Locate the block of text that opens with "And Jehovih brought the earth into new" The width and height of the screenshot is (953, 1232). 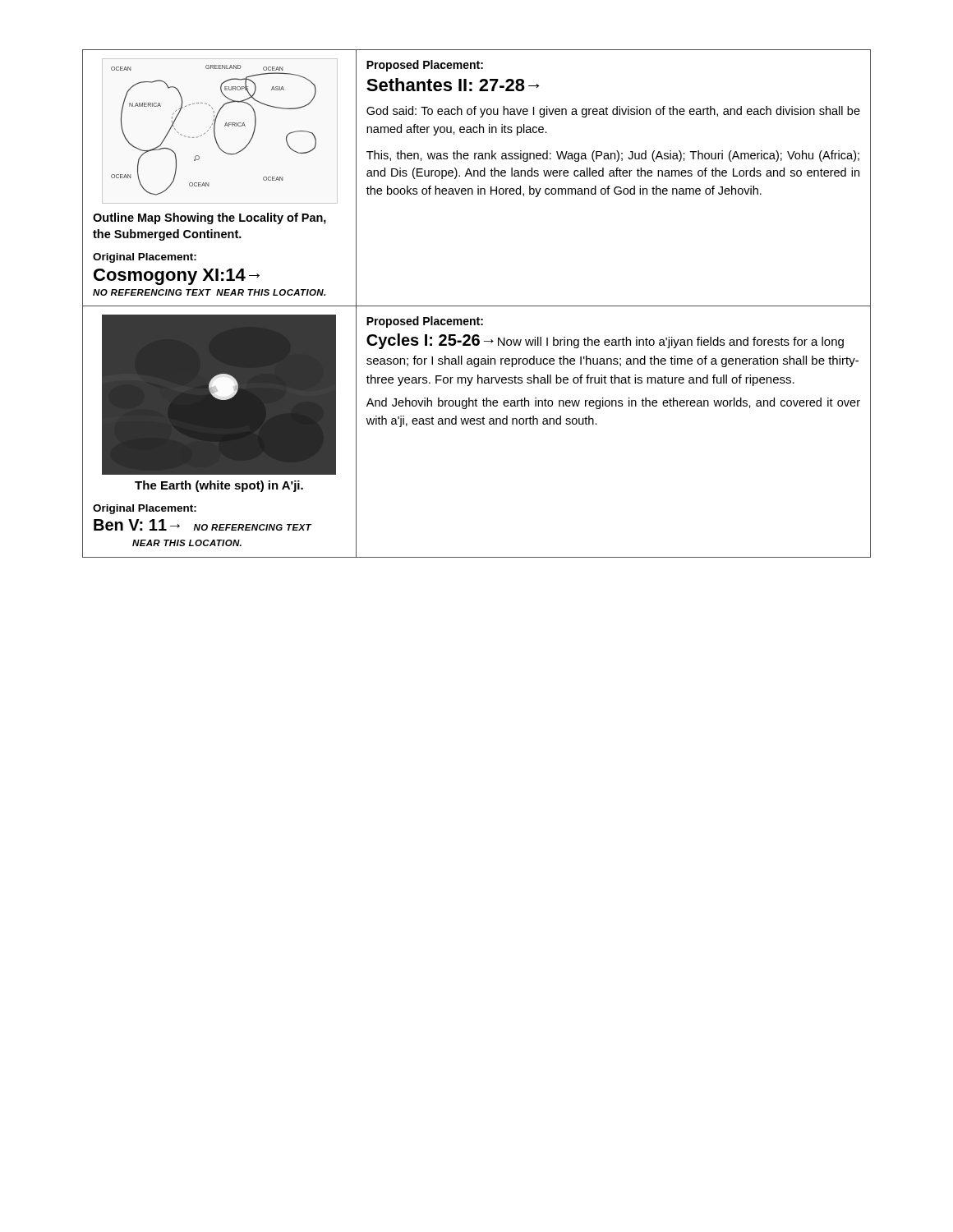click(x=613, y=411)
